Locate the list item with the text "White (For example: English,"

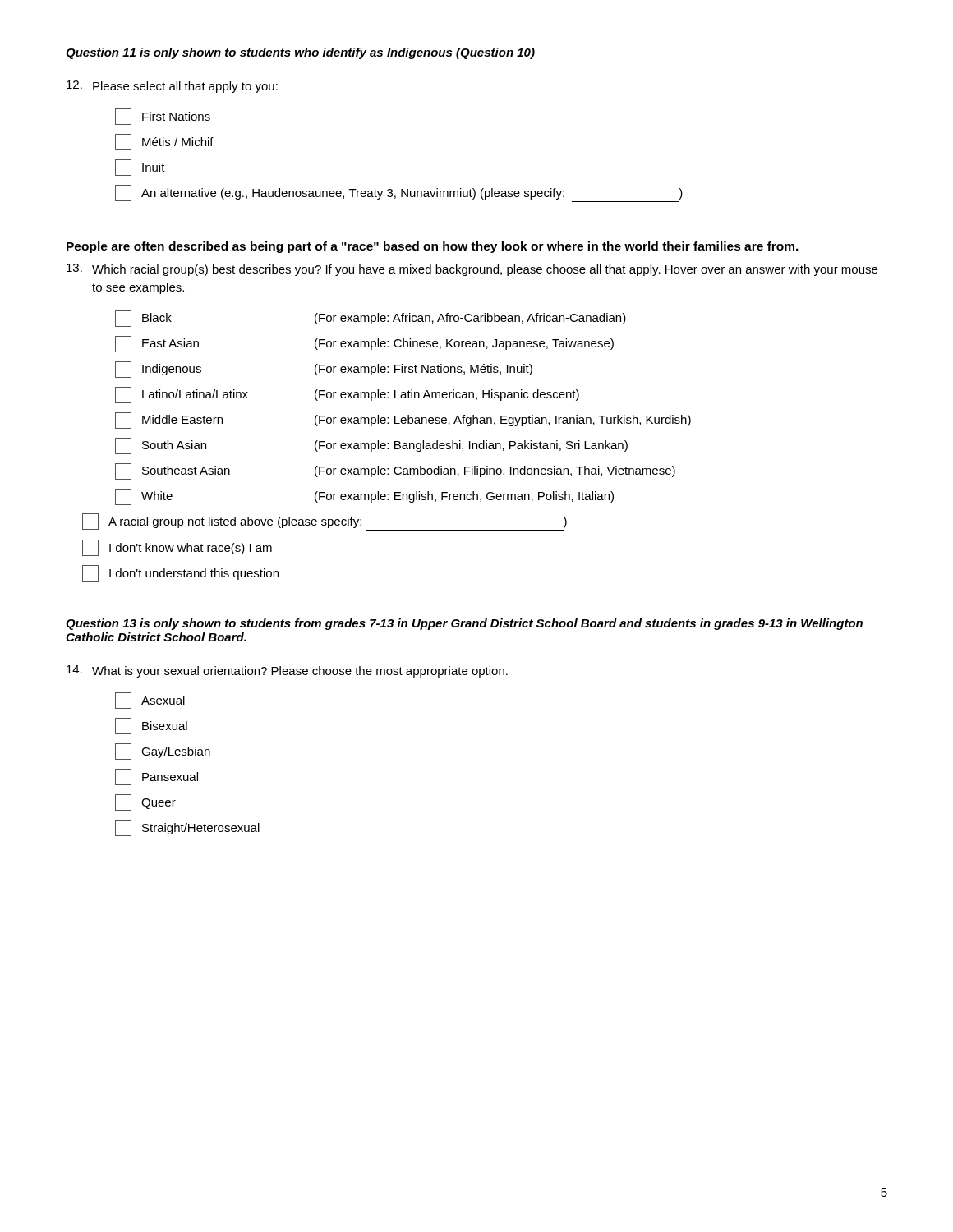tap(365, 496)
